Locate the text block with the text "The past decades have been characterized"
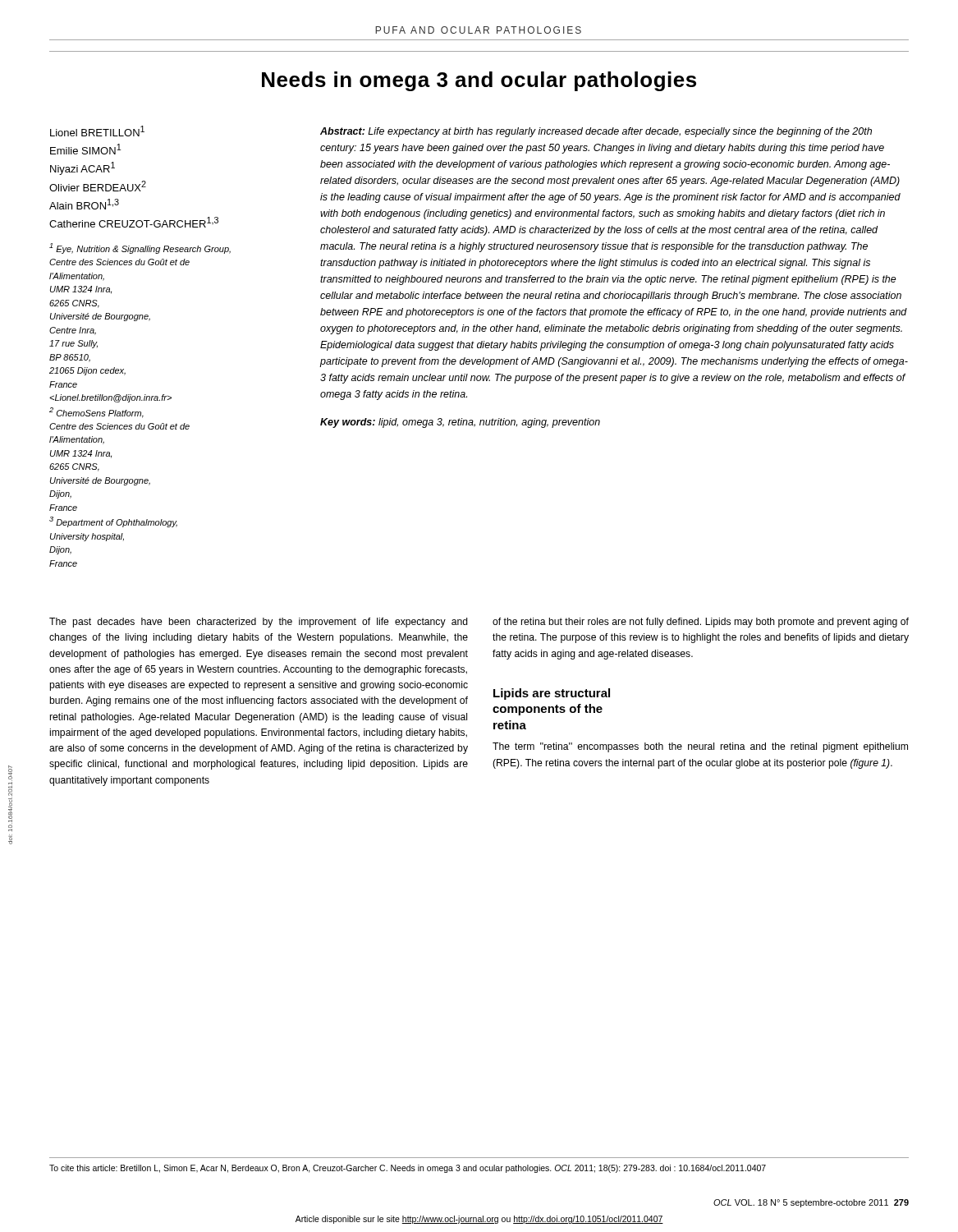The image size is (958, 1232). pyautogui.click(x=259, y=701)
